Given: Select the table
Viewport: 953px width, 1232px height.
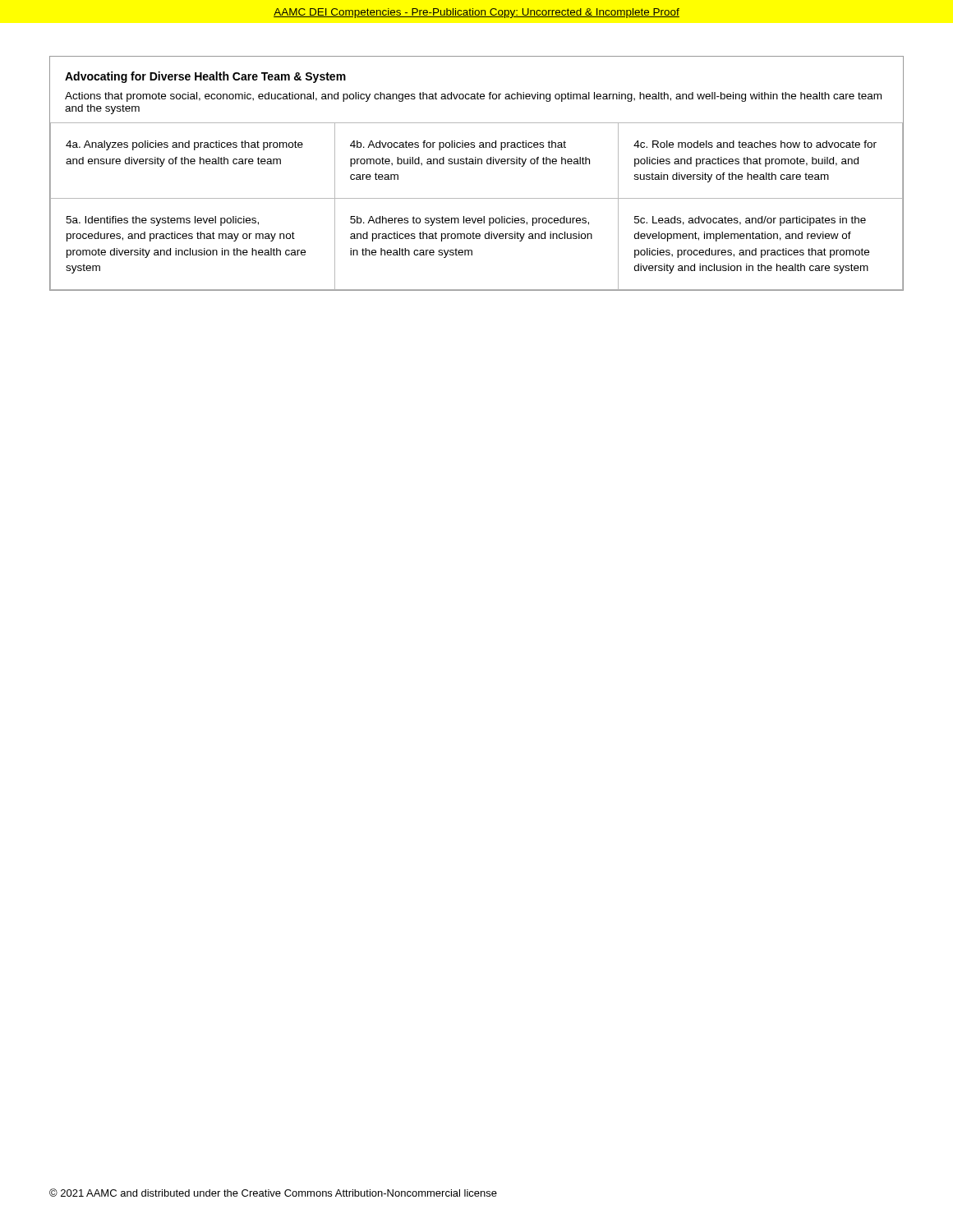Looking at the screenshot, I should pyautogui.click(x=476, y=206).
